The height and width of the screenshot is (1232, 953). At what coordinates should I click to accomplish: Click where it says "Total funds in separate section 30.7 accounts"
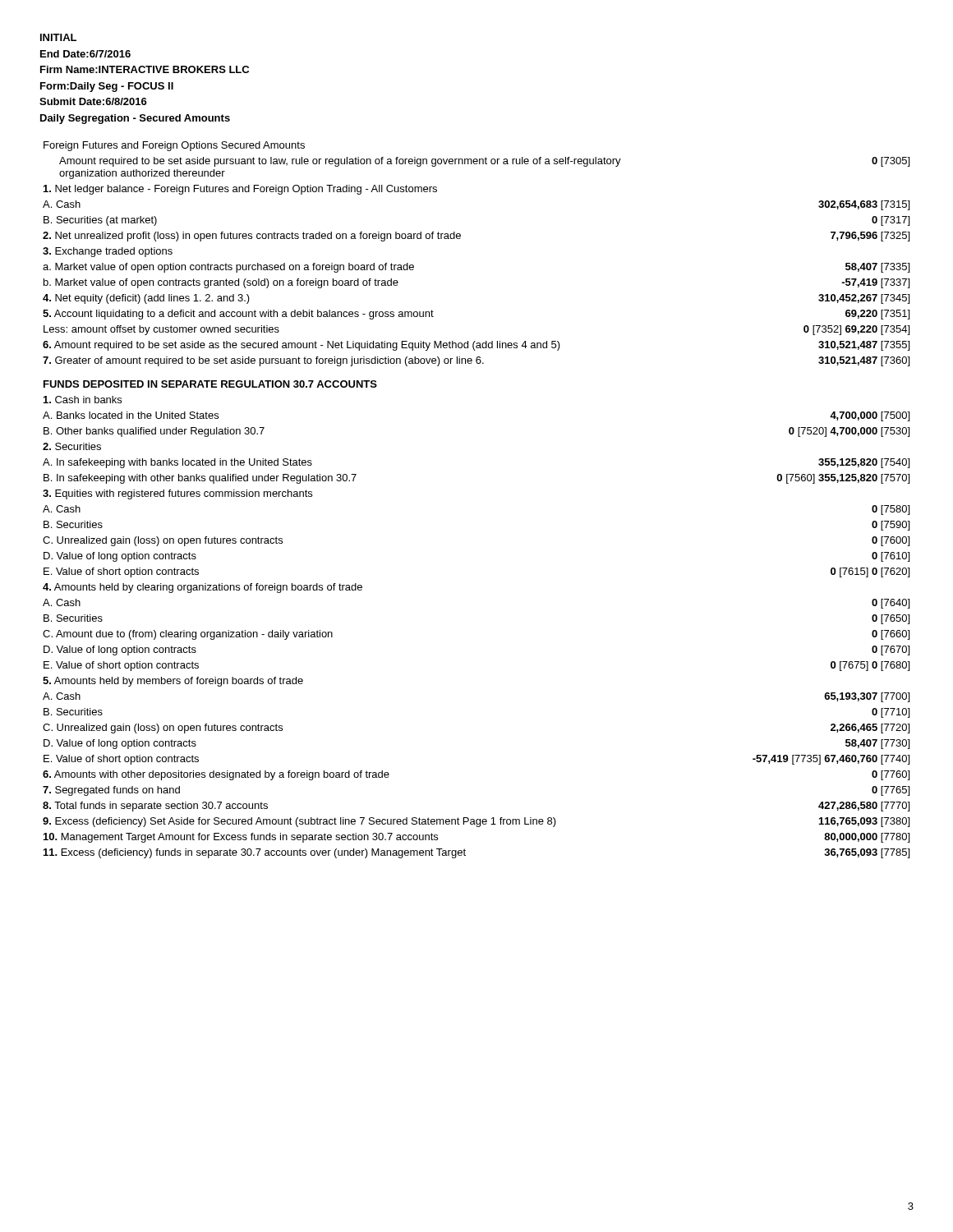[155, 805]
